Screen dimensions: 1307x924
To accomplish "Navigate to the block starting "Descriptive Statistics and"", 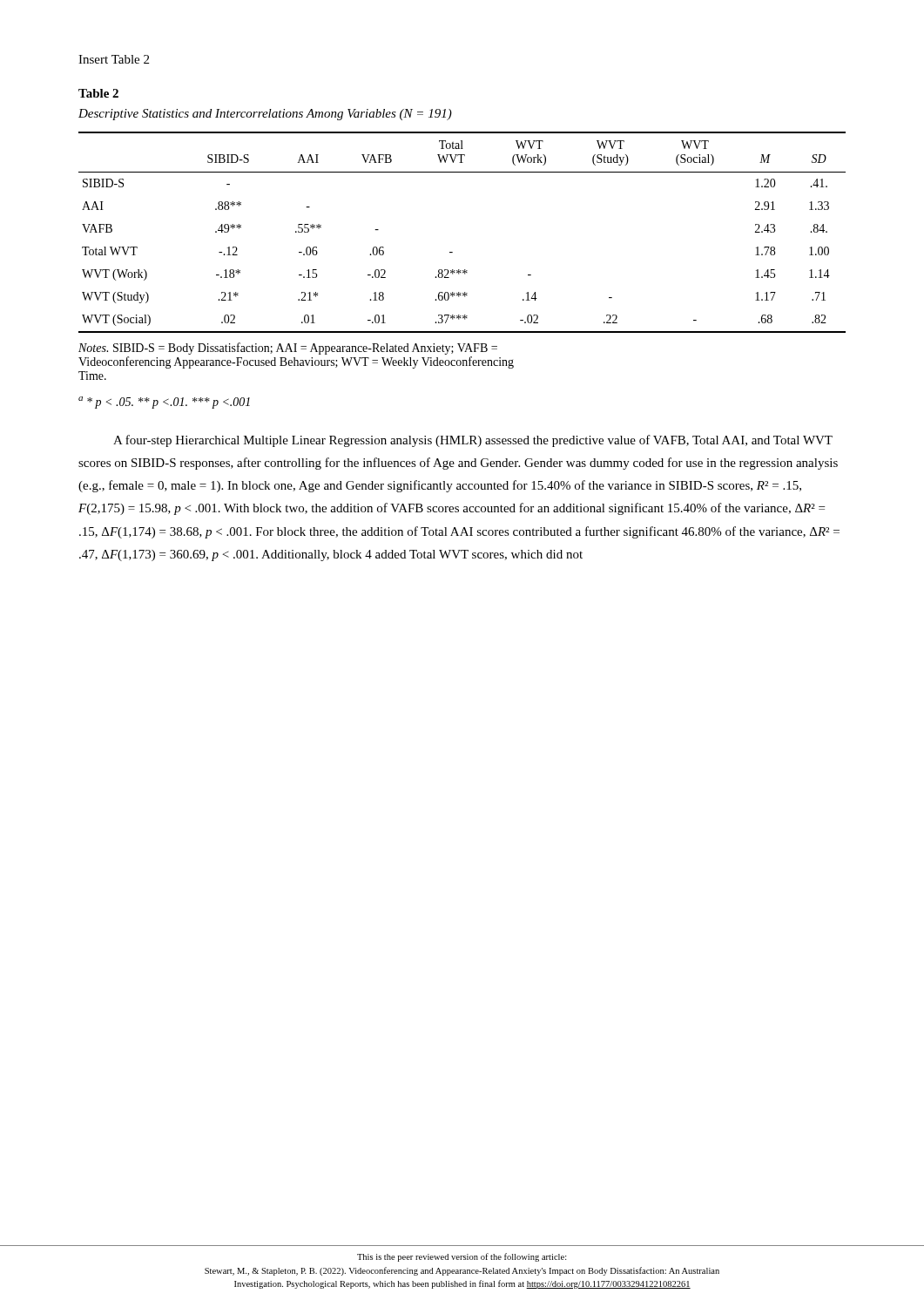I will 265,113.
